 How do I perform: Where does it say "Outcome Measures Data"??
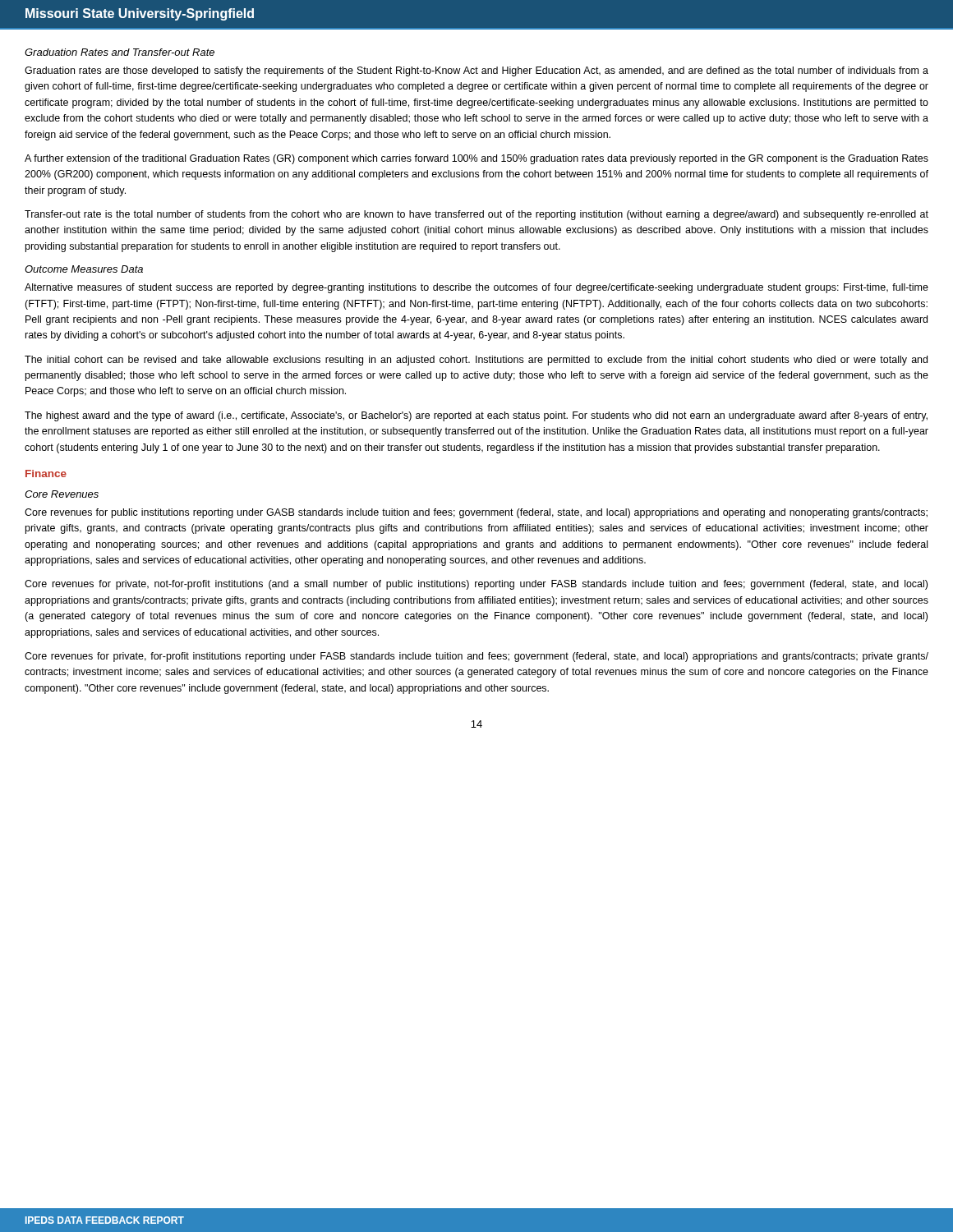point(84,269)
